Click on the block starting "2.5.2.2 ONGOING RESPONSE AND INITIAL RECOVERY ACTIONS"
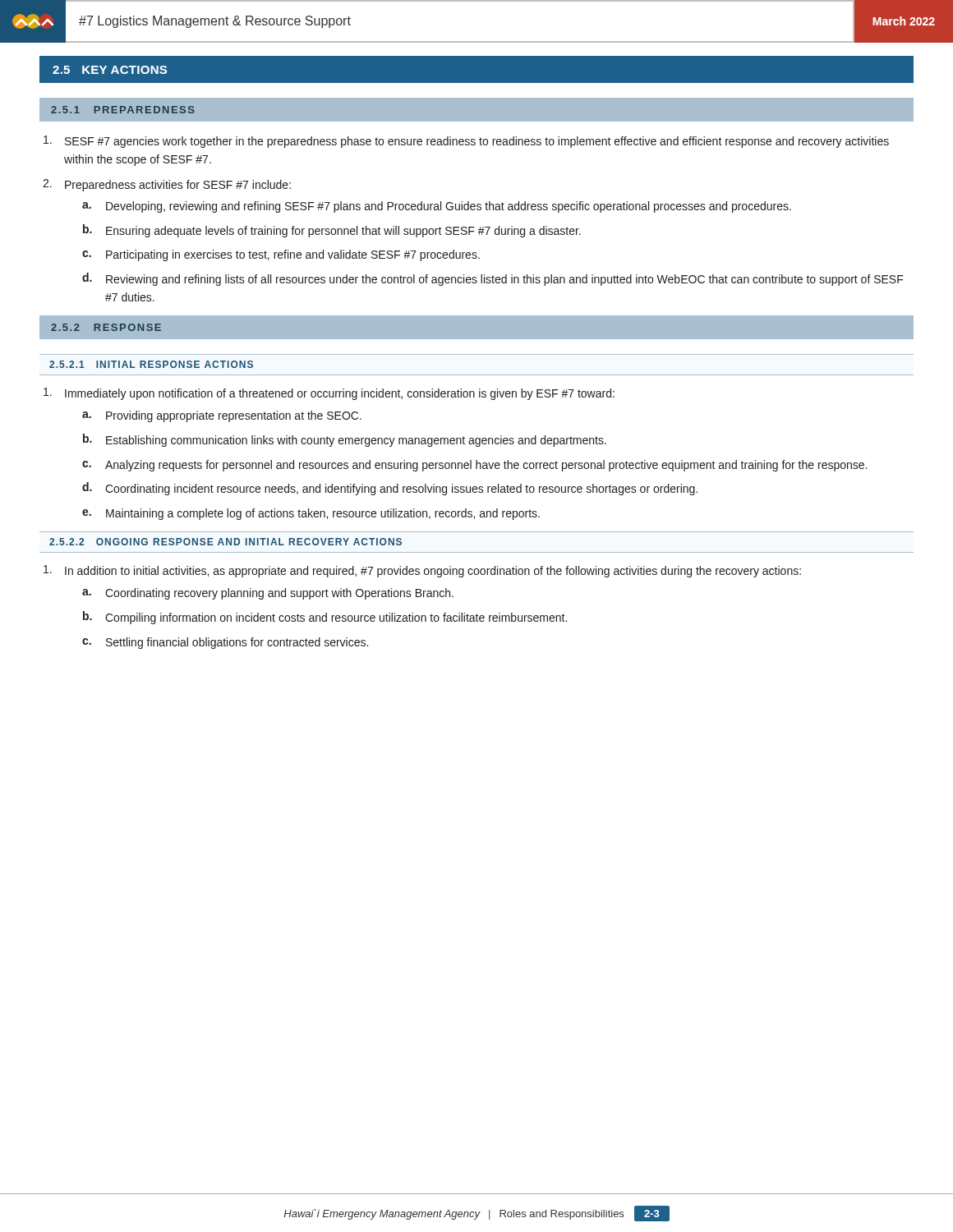This screenshot has width=953, height=1232. (226, 542)
